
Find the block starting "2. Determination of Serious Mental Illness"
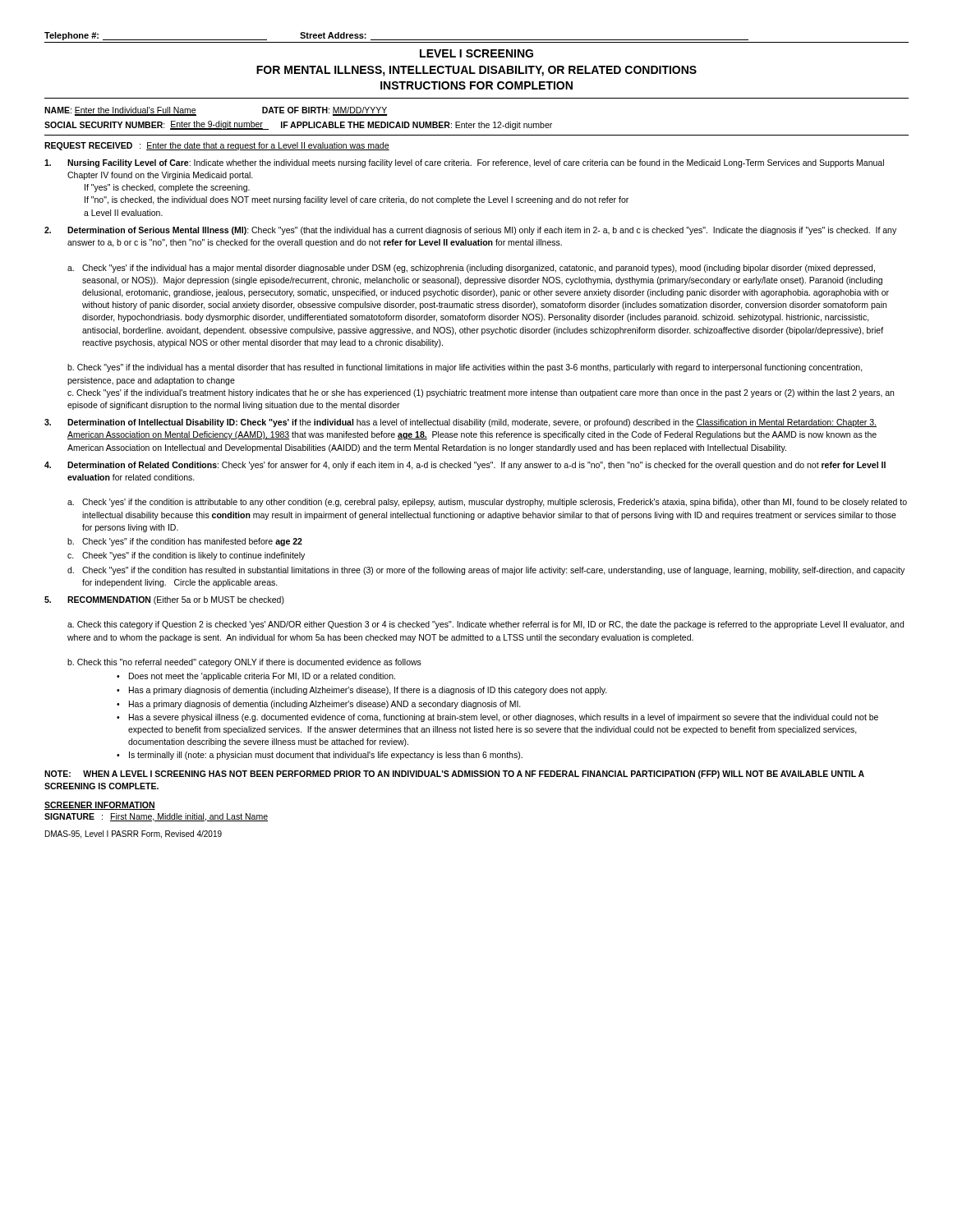click(x=476, y=318)
